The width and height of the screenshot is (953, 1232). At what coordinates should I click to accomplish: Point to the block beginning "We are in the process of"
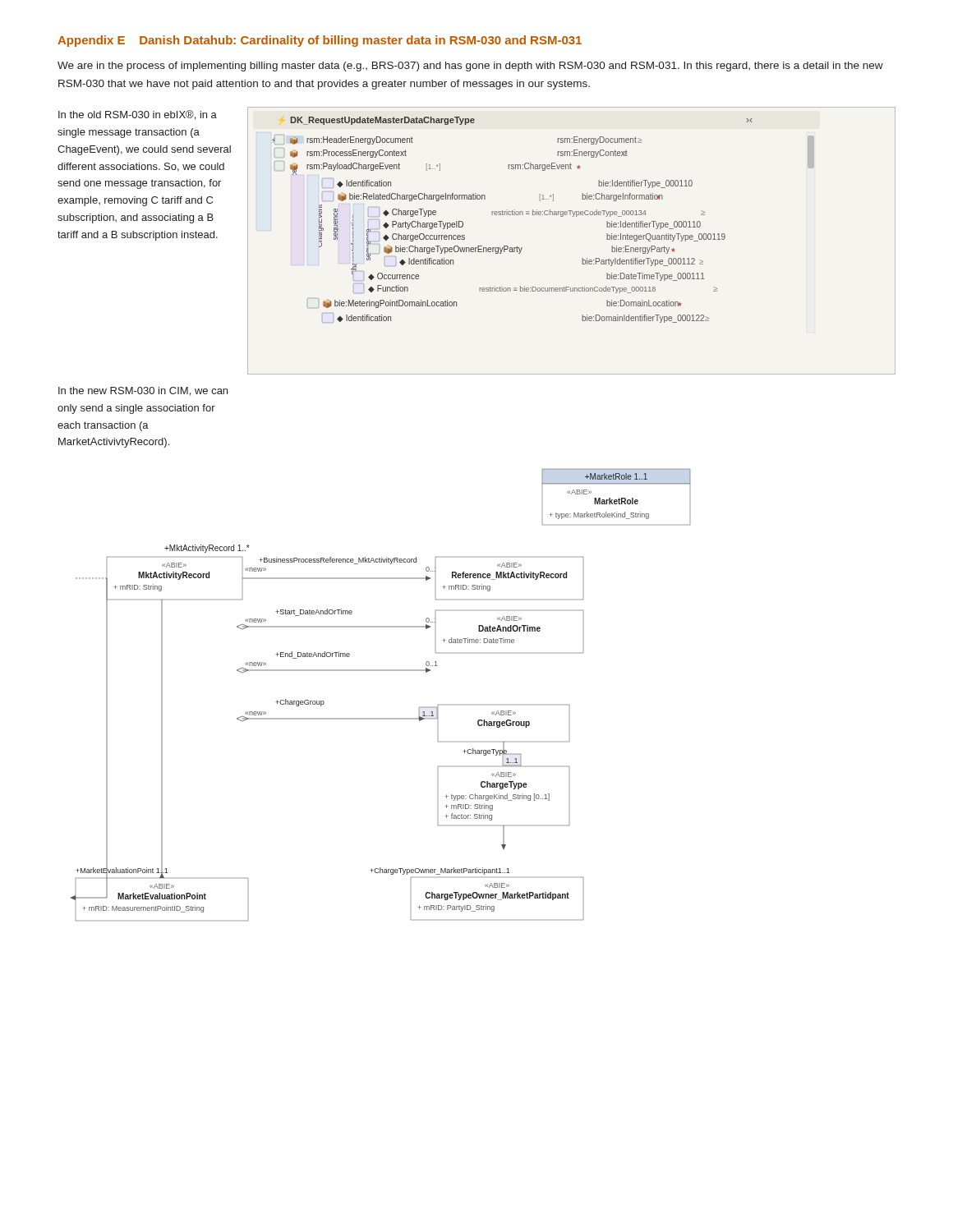click(x=470, y=74)
